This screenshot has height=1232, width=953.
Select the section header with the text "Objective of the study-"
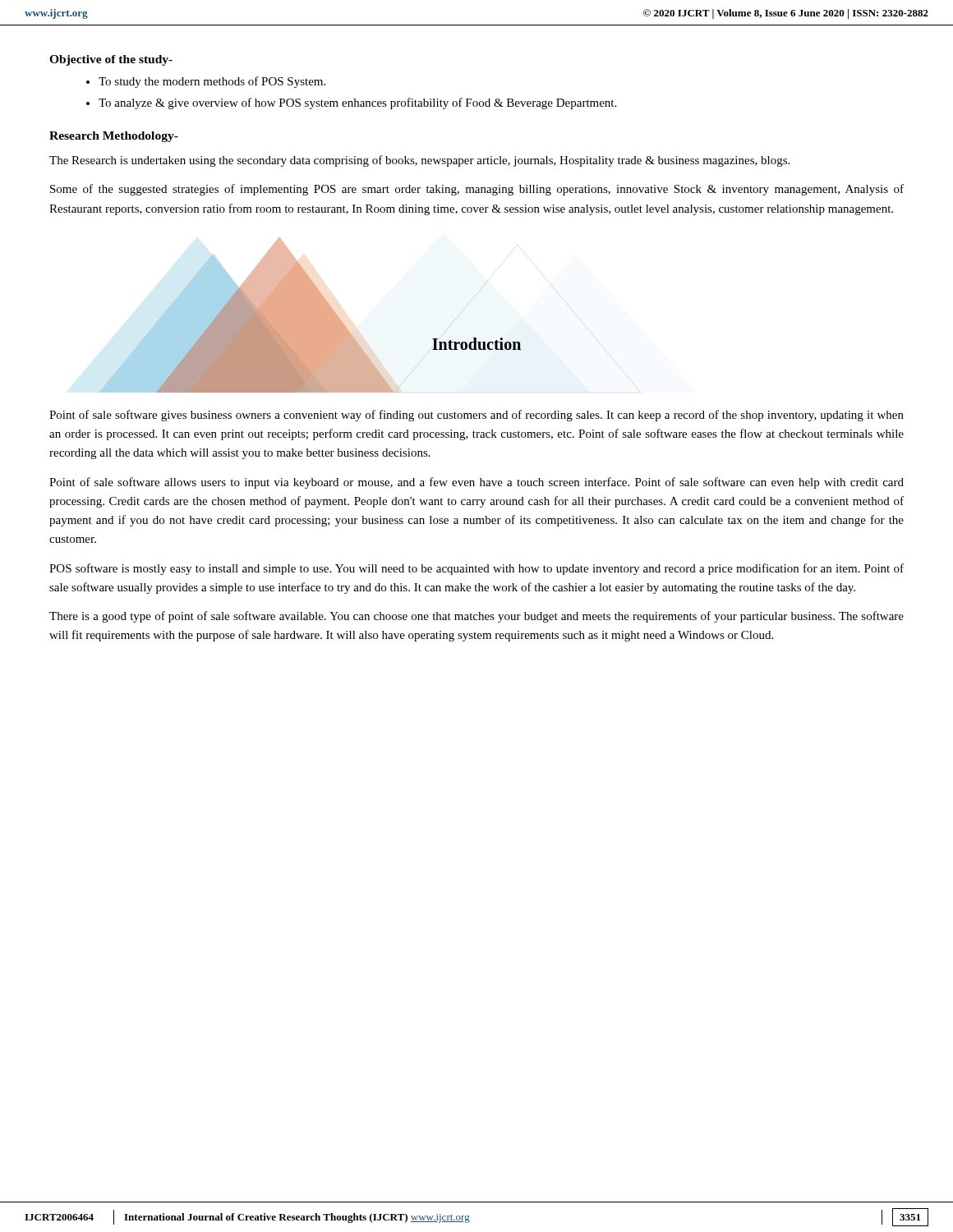(x=111, y=59)
